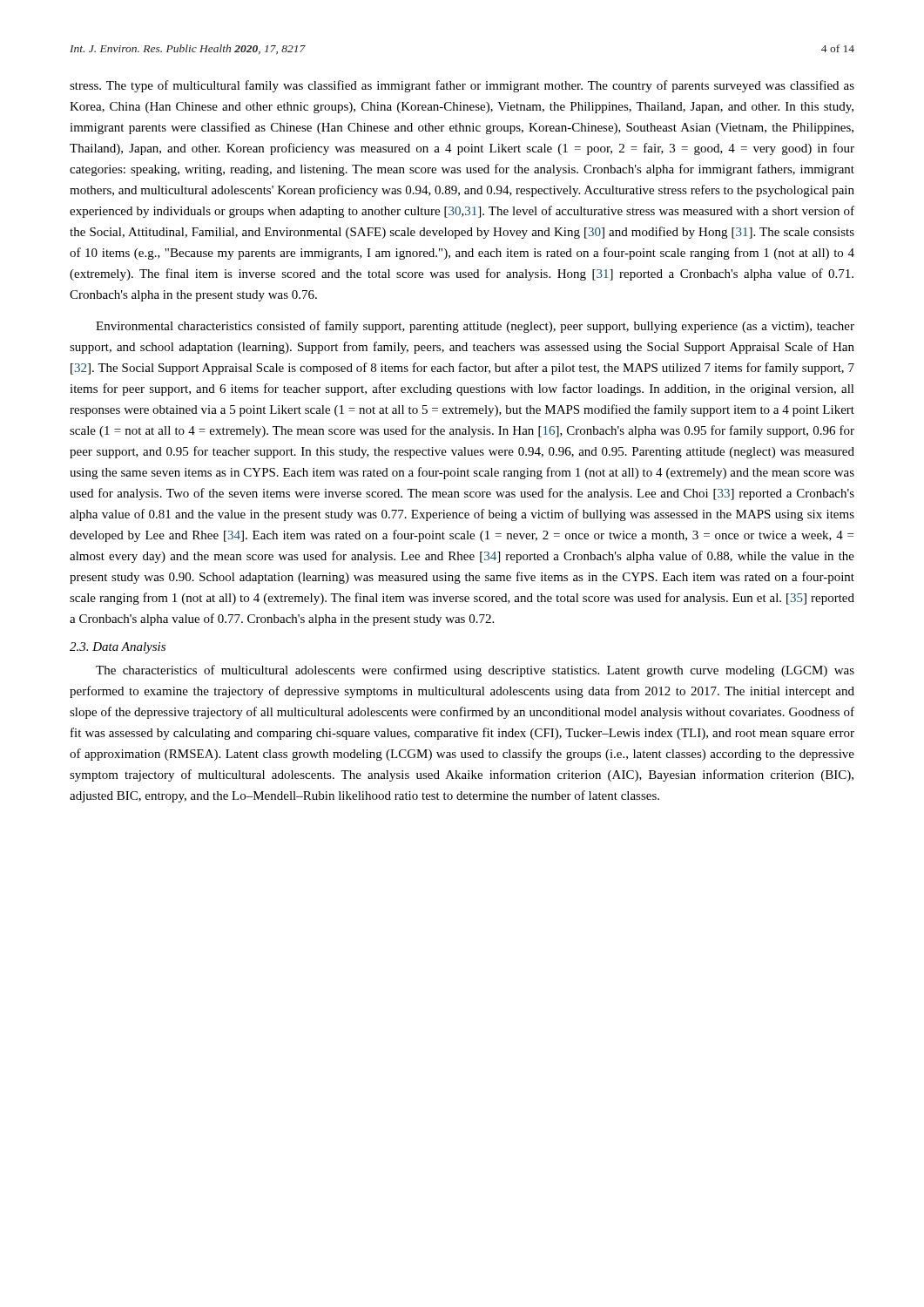Screen dimensions: 1307x924
Task: Click on the section header with the text "2.3. Data Analysis"
Action: coord(118,647)
